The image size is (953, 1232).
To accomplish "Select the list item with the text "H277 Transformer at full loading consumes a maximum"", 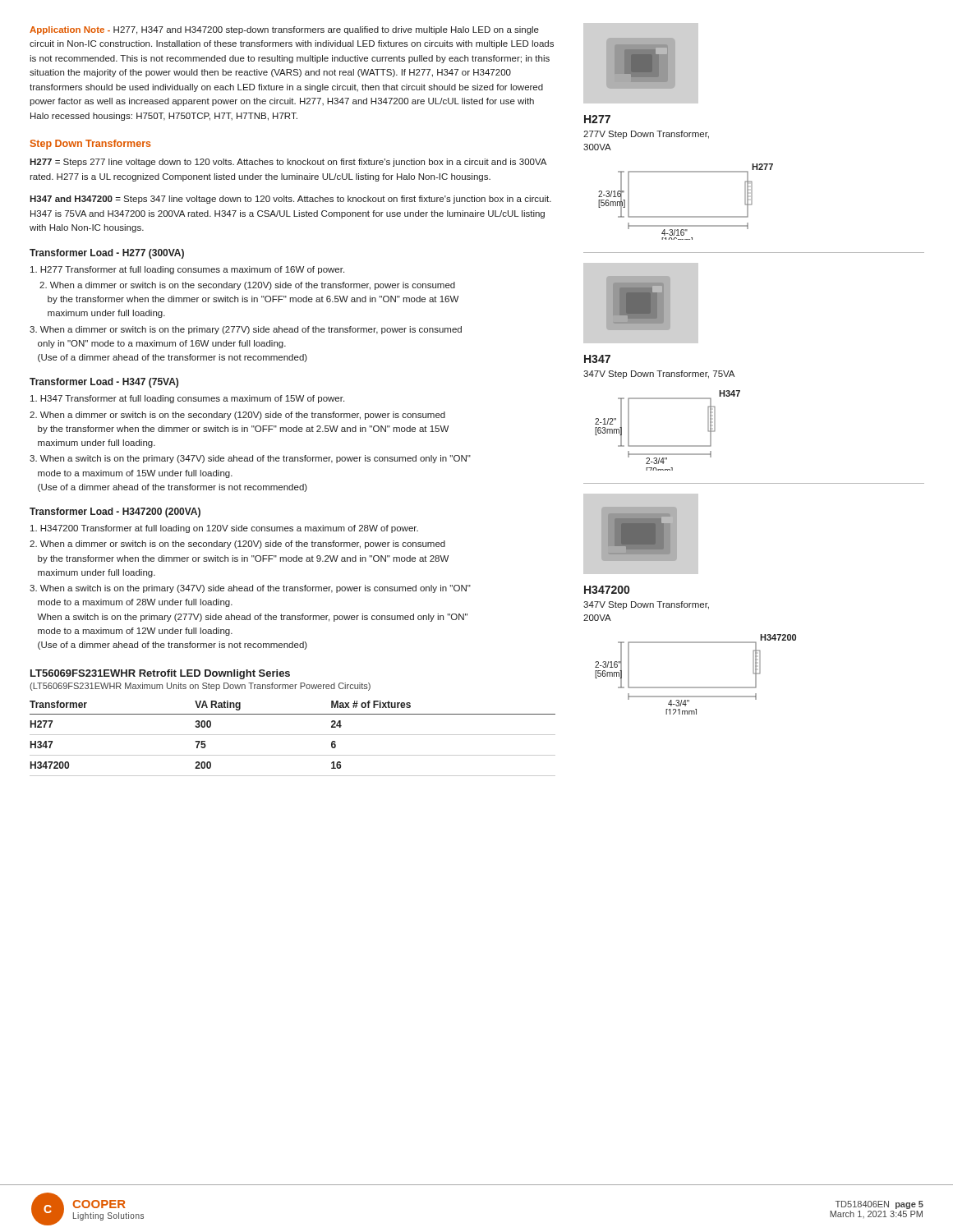I will coord(187,269).
